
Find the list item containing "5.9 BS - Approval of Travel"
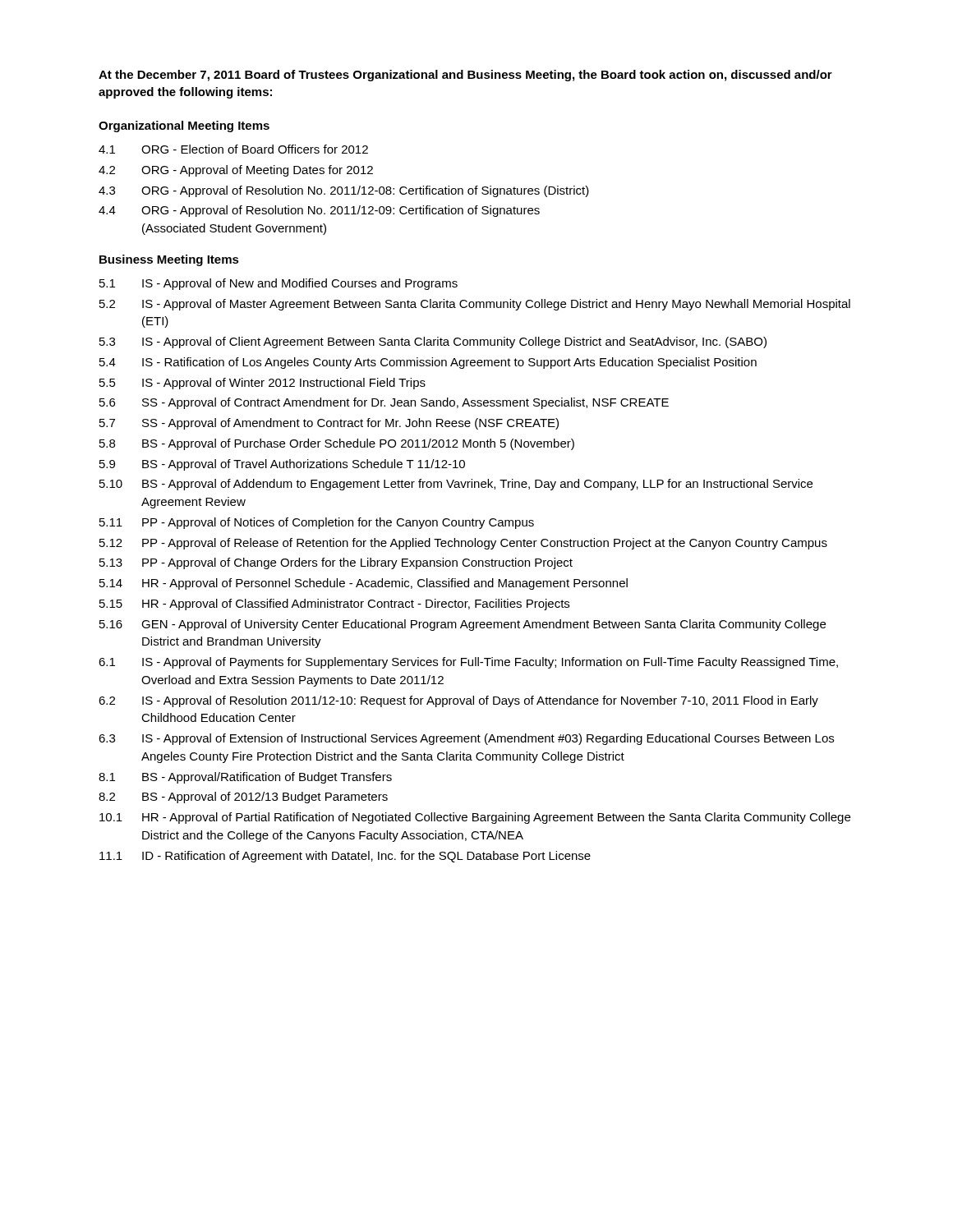tap(476, 464)
